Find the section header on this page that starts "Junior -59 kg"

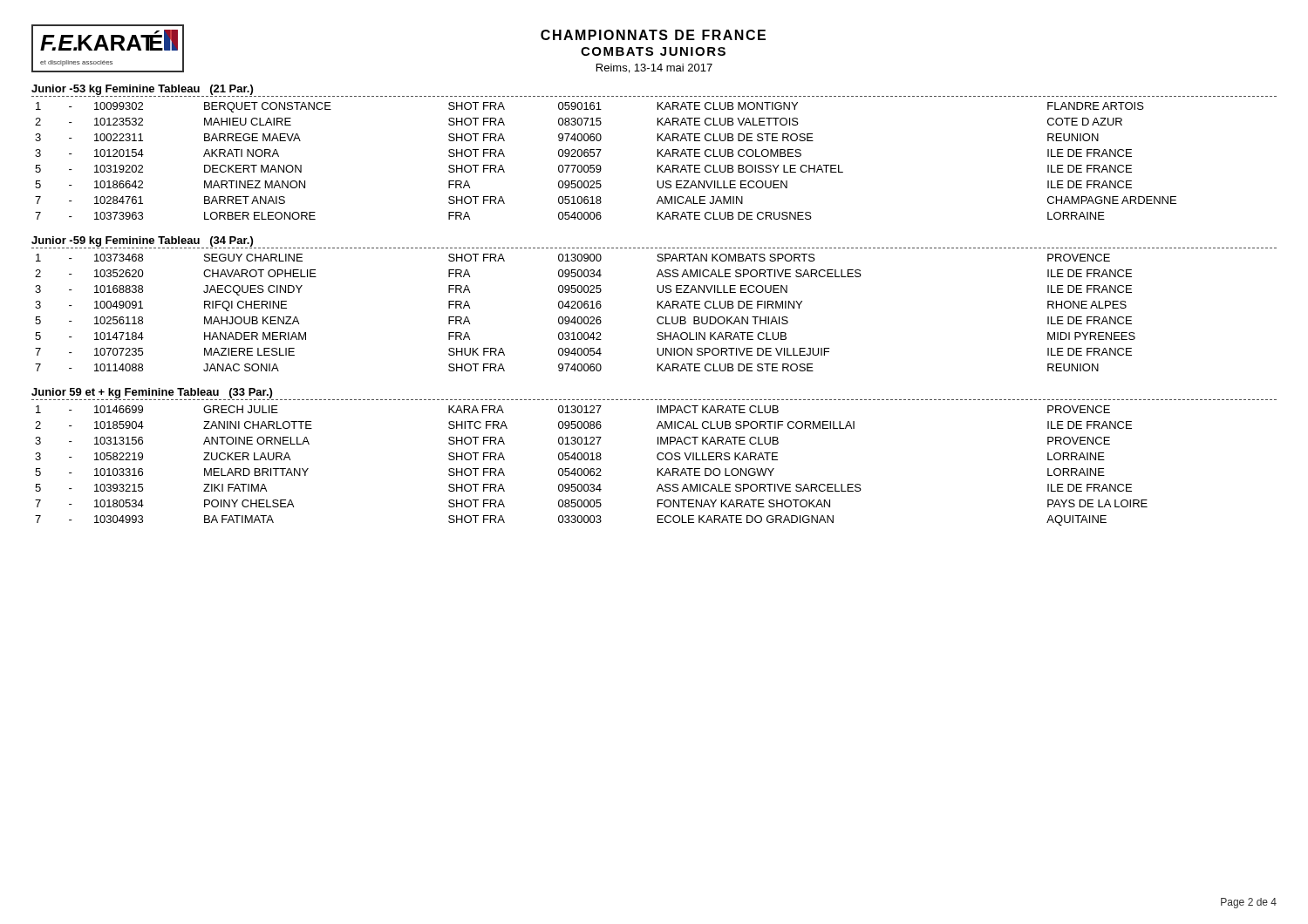tap(143, 240)
